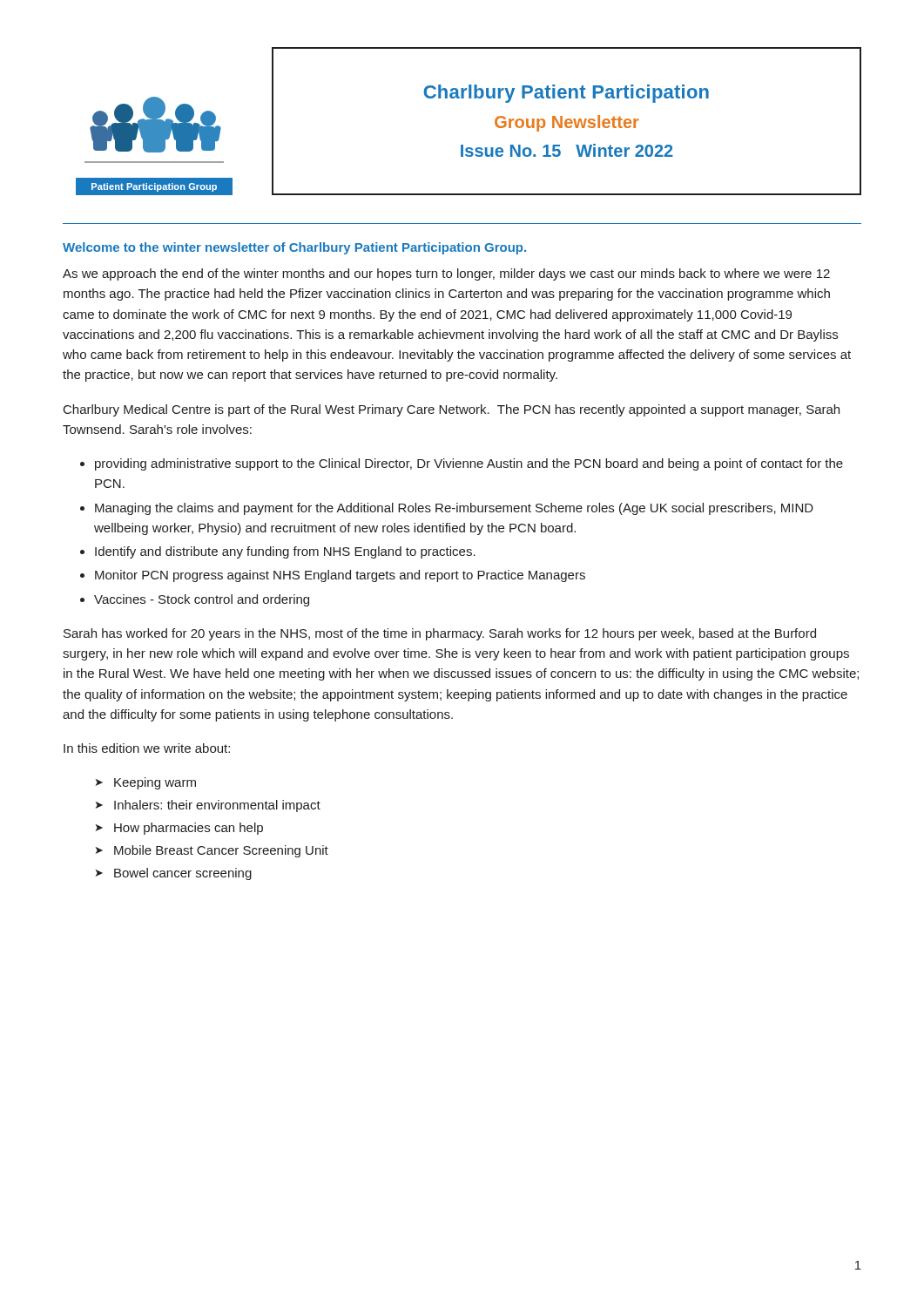Viewport: 924px width, 1307px height.
Task: Click on the text block that says "As we approach the end of"
Action: tap(457, 324)
